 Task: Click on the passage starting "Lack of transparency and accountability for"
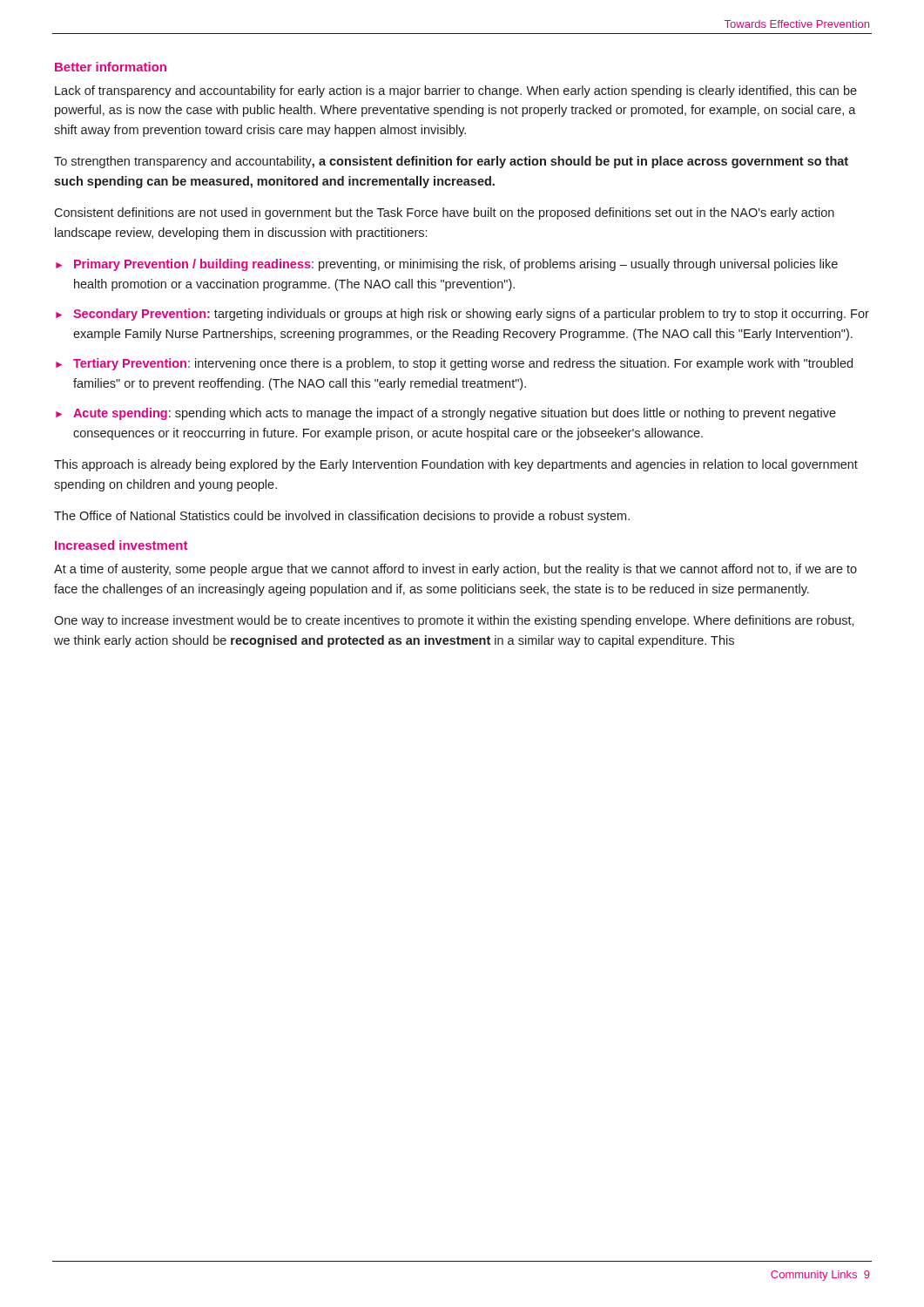point(455,110)
